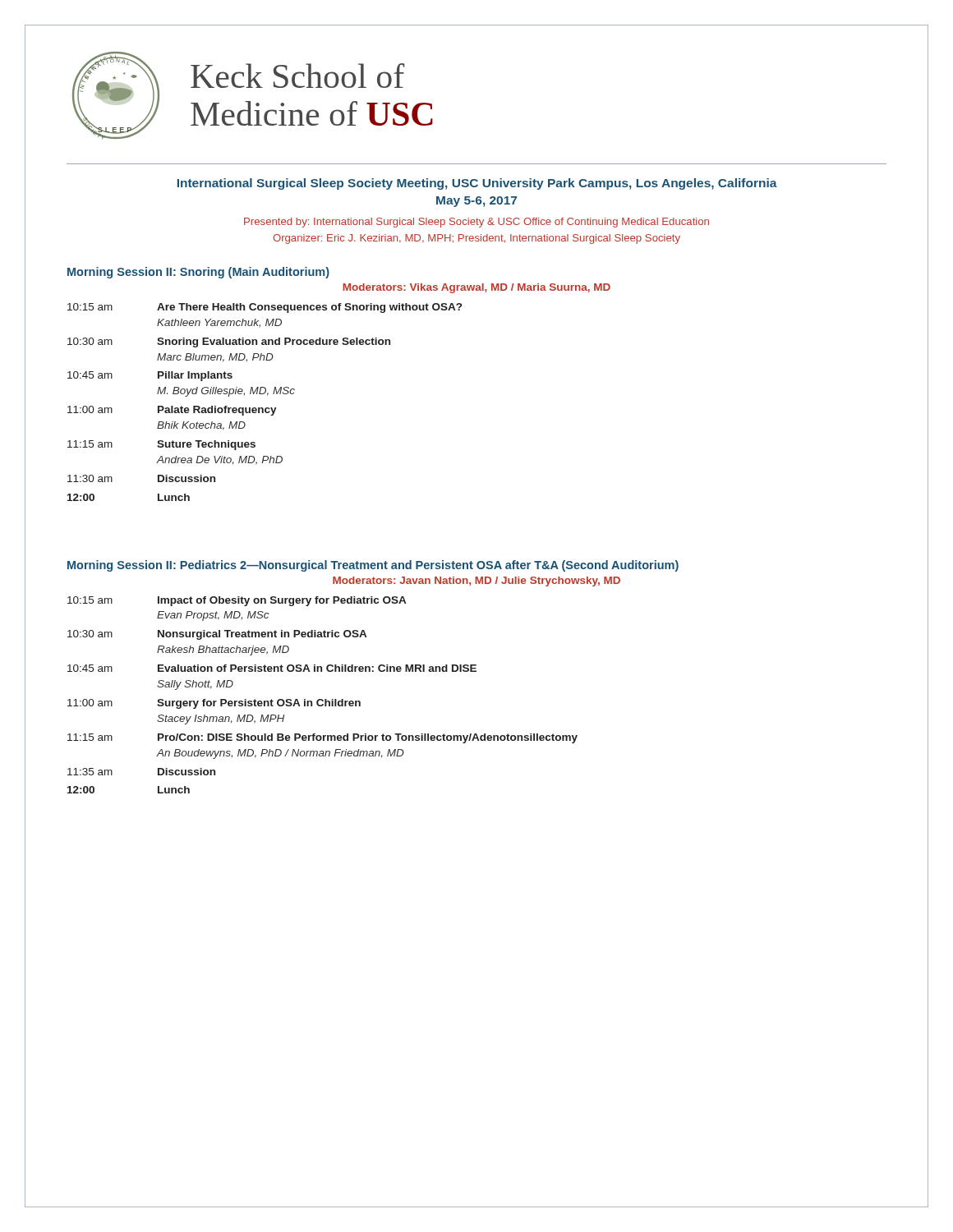
Task: Point to the passage starting "International Surgical Sleep Society Meeting, USC University"
Action: (x=476, y=183)
